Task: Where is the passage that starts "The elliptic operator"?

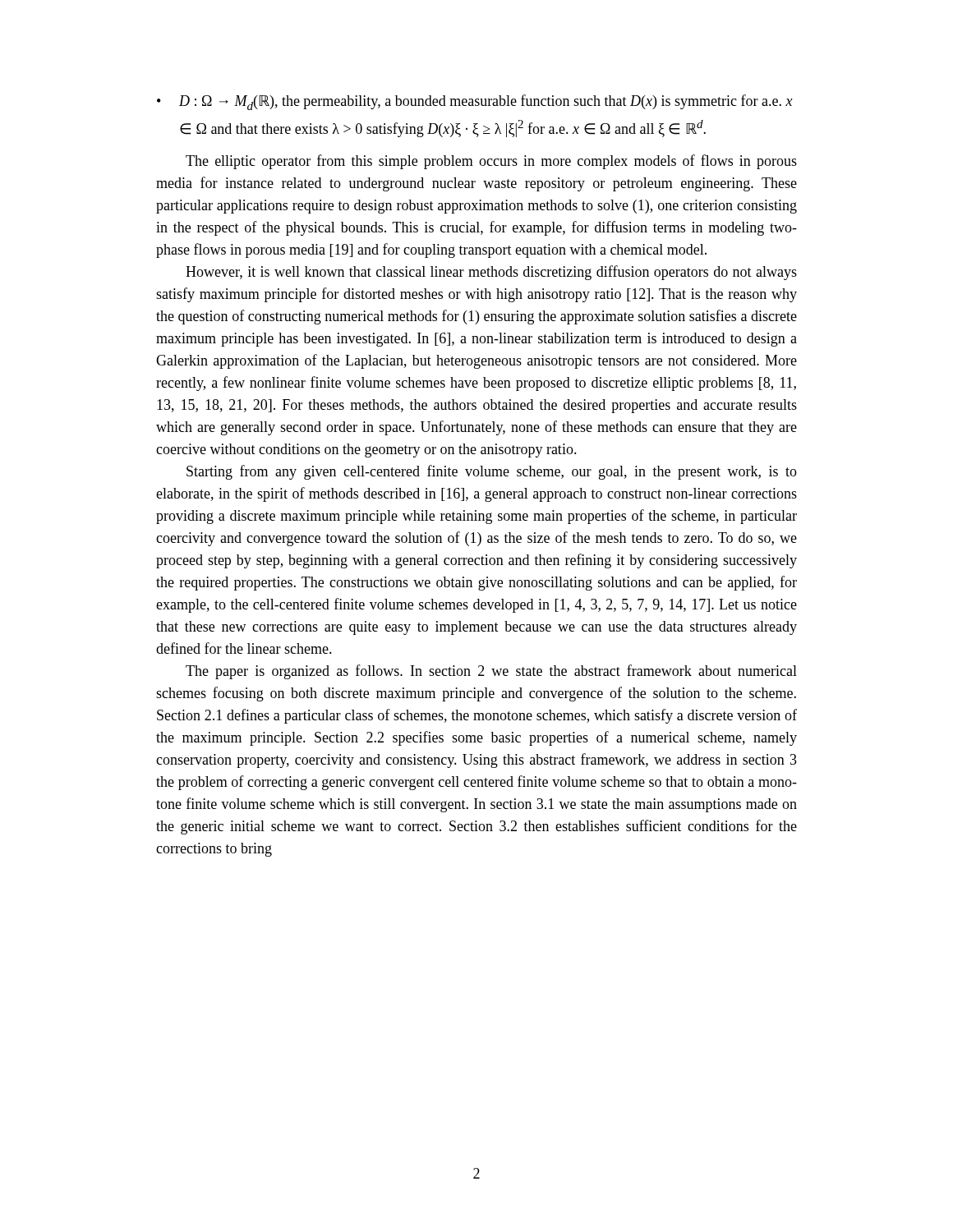Action: point(476,206)
